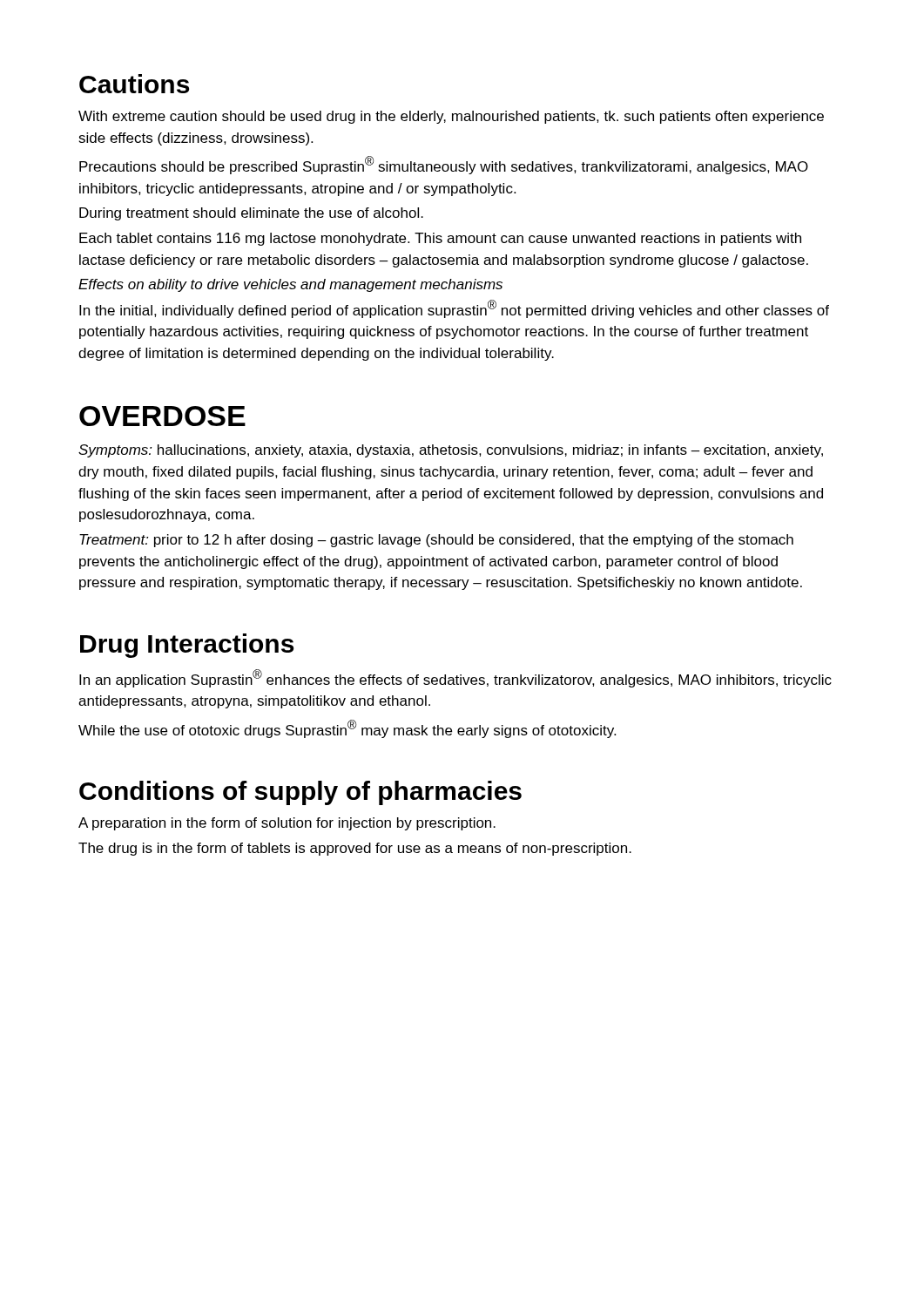Find the text block that reads "While the use of ototoxic drugs"
Image resolution: width=924 pixels, height=1307 pixels.
pos(348,728)
